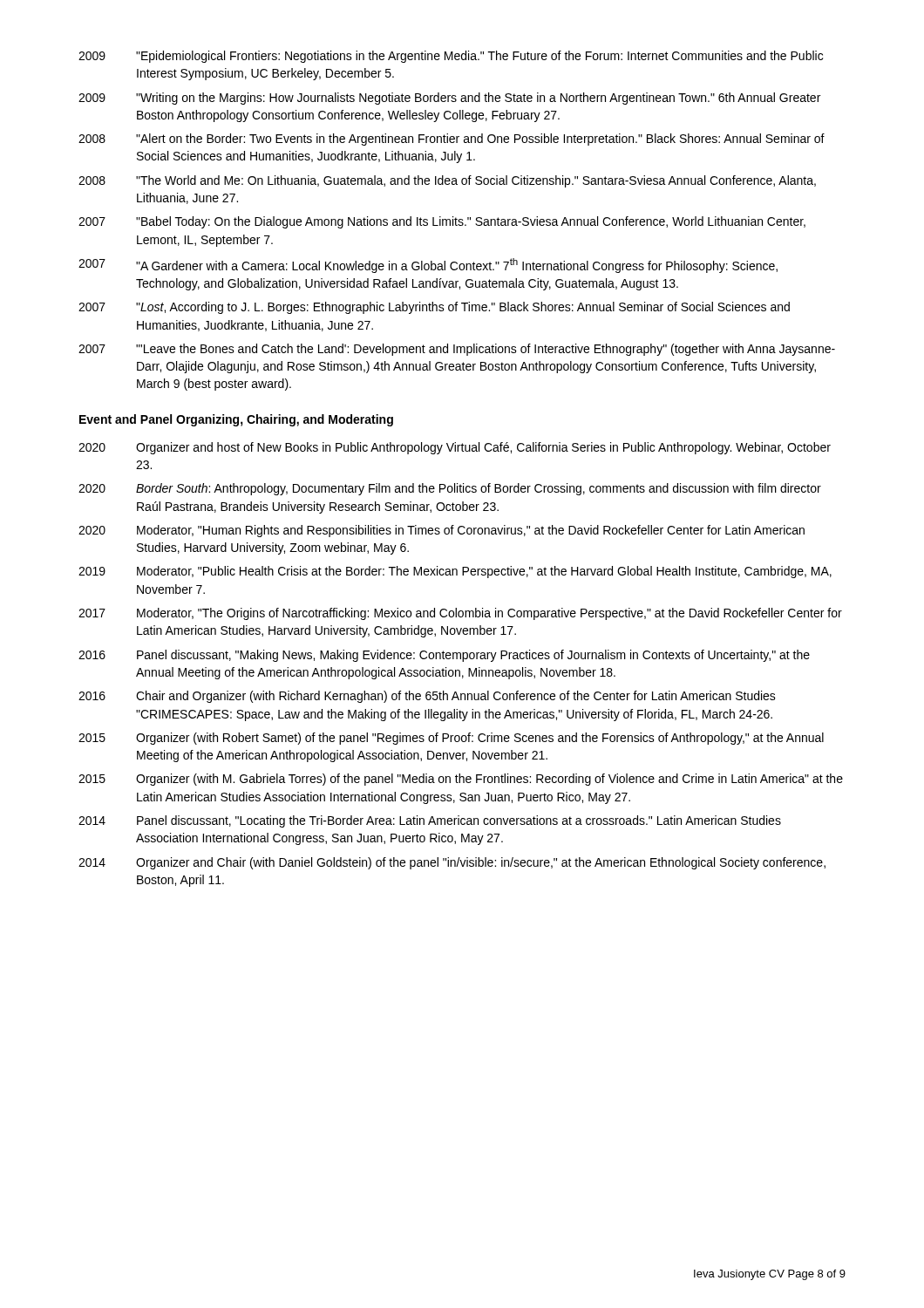Locate the region starting "2017 Moderator, "The Origins of Narcotrafficking: Mexico and"

coord(462,622)
